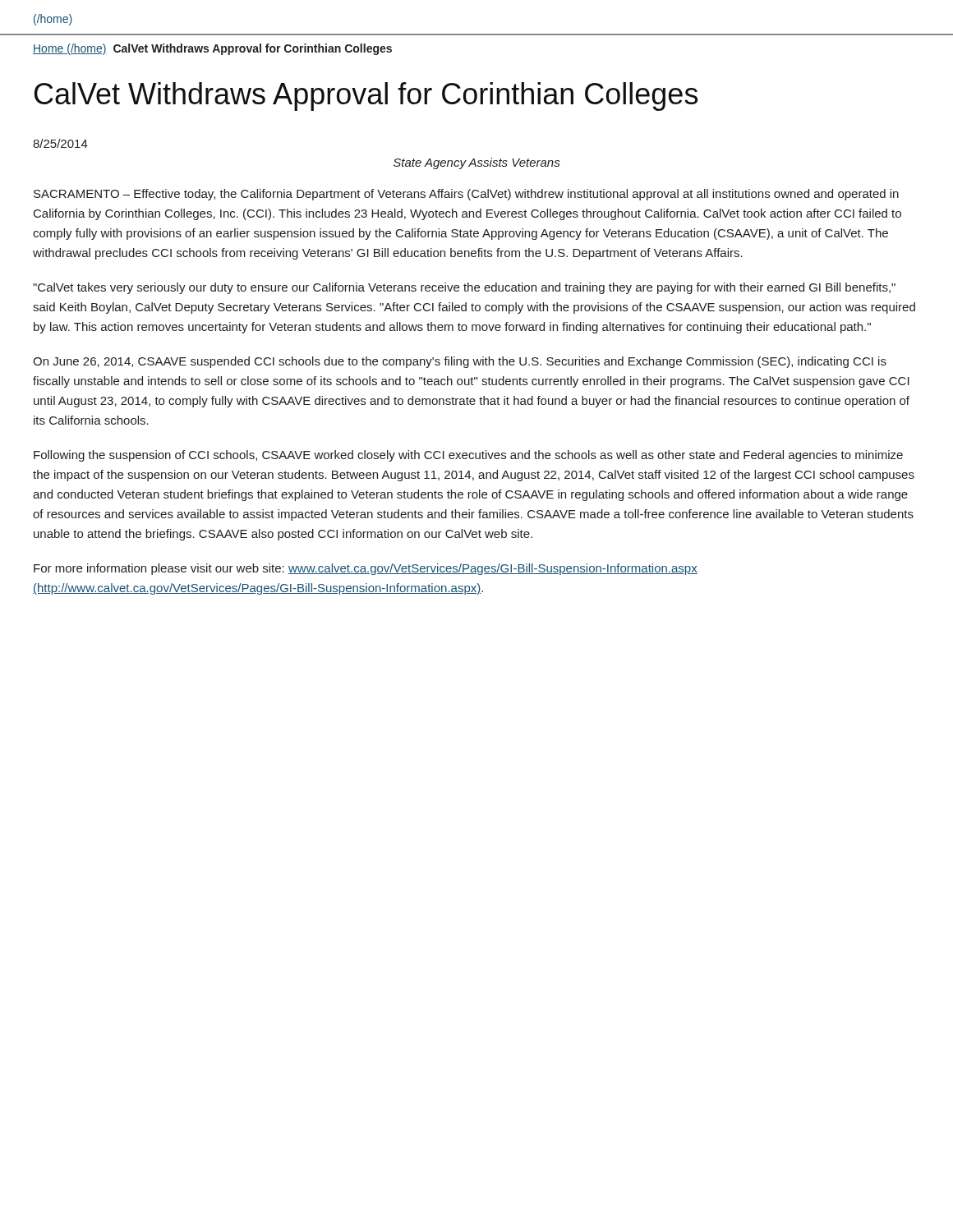The image size is (953, 1232).
Task: Where is the passage that starts "For more information please visit our web"?
Action: pos(365,578)
